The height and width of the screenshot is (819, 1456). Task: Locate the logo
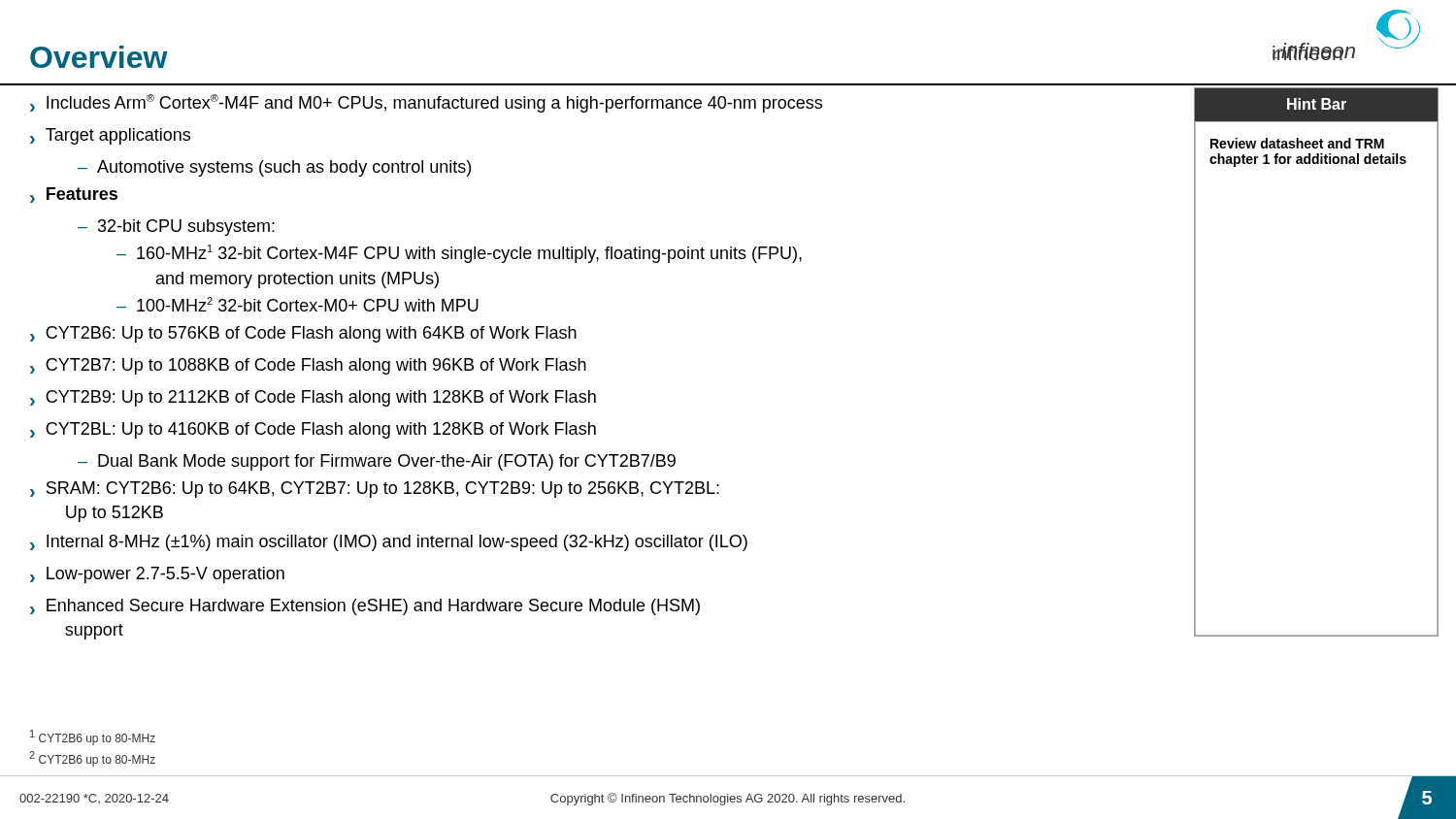pos(1349,39)
